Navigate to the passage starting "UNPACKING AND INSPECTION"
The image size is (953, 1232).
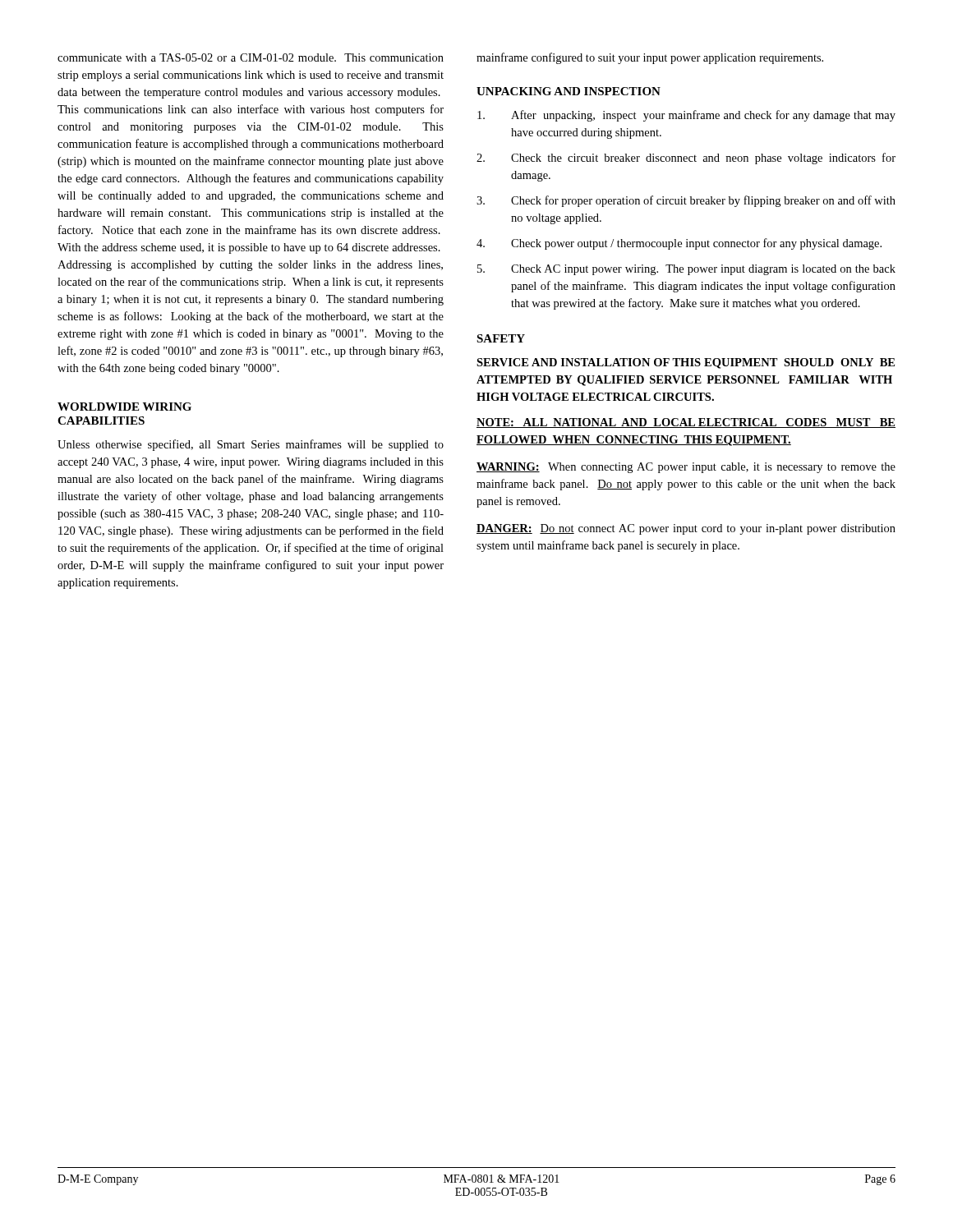(x=568, y=91)
